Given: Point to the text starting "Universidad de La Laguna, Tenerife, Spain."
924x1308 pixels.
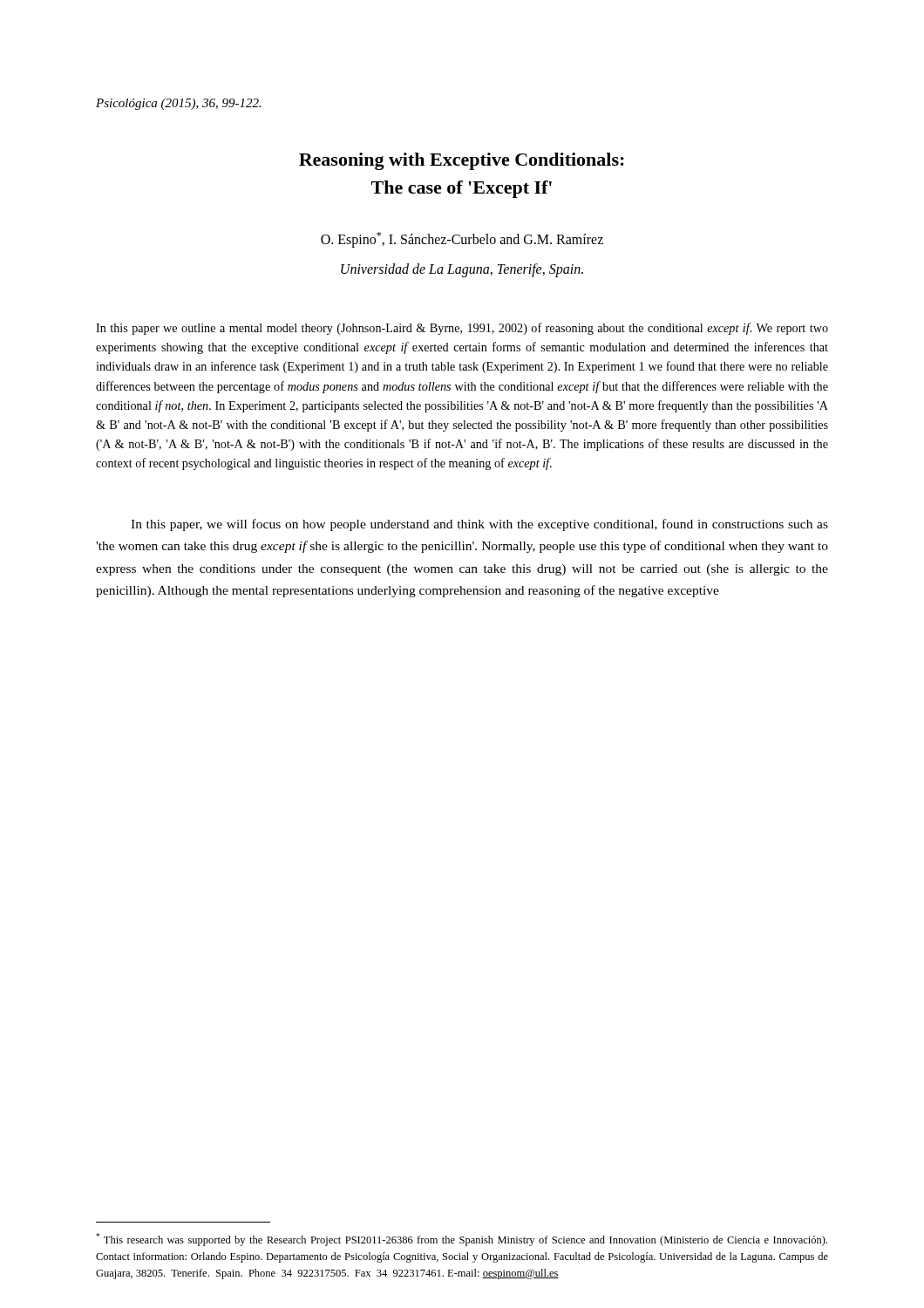Looking at the screenshot, I should coord(462,269).
